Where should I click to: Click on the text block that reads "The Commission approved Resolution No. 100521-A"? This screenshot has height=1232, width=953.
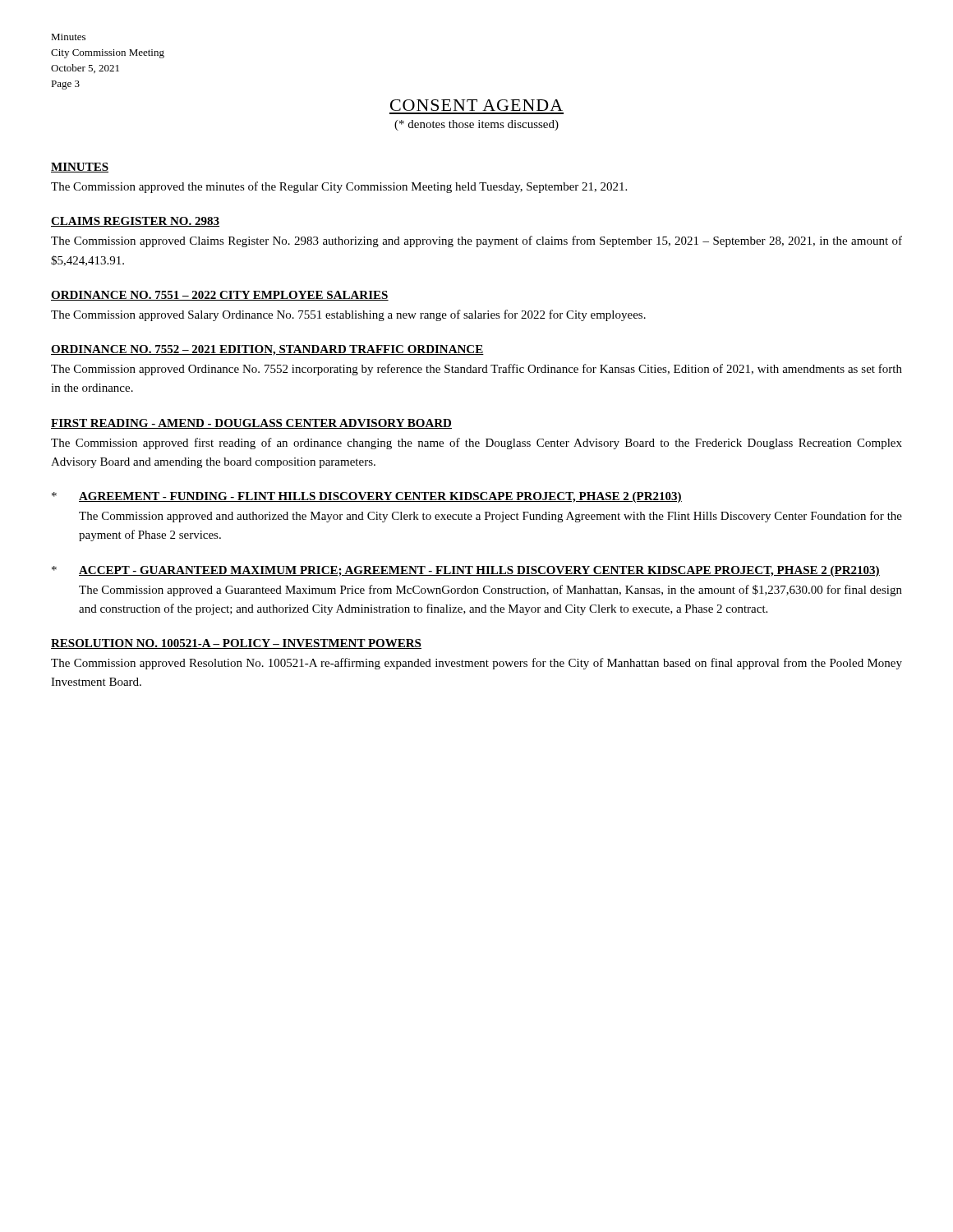(476, 672)
